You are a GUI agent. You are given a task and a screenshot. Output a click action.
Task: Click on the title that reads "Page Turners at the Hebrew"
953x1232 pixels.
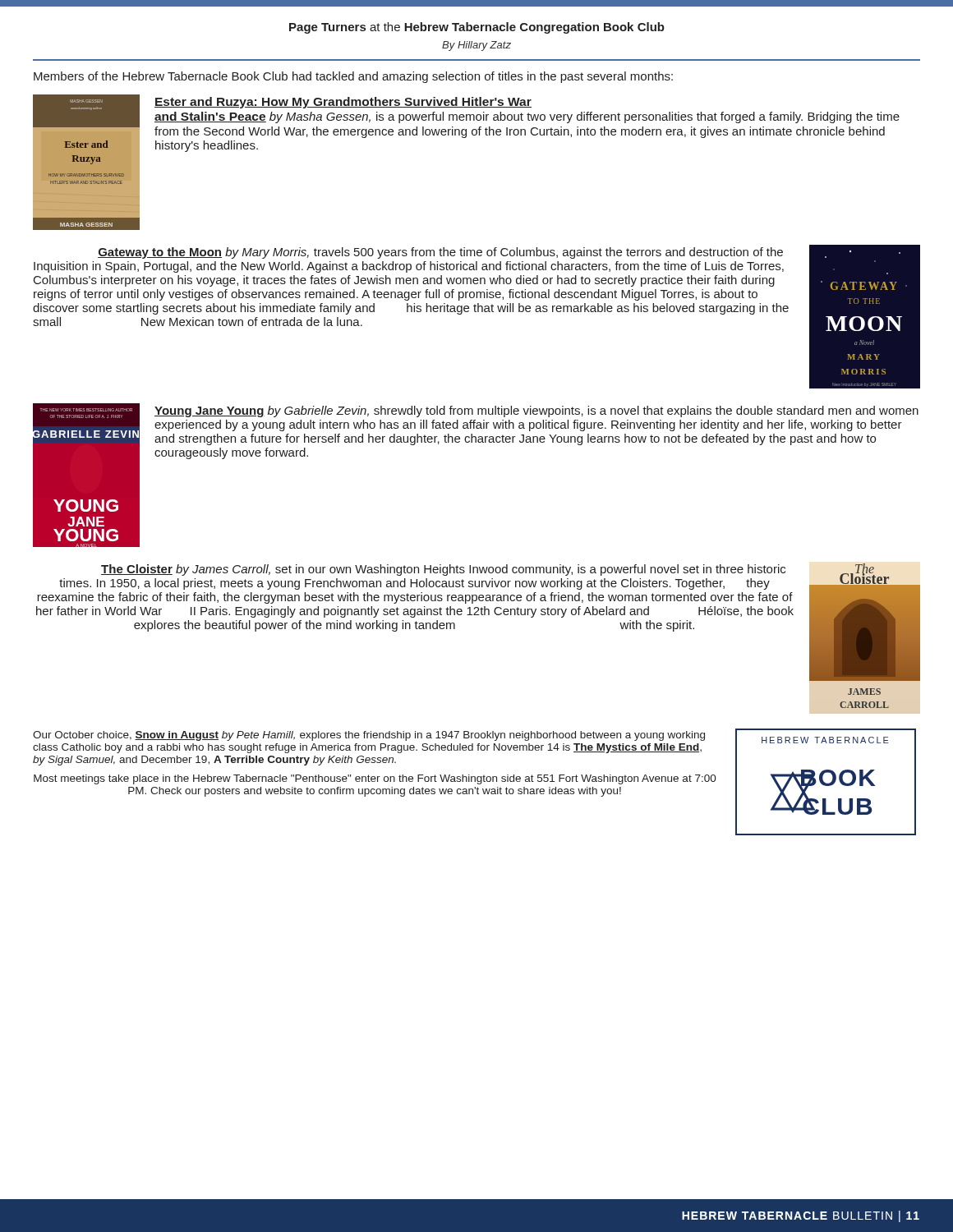click(x=476, y=27)
